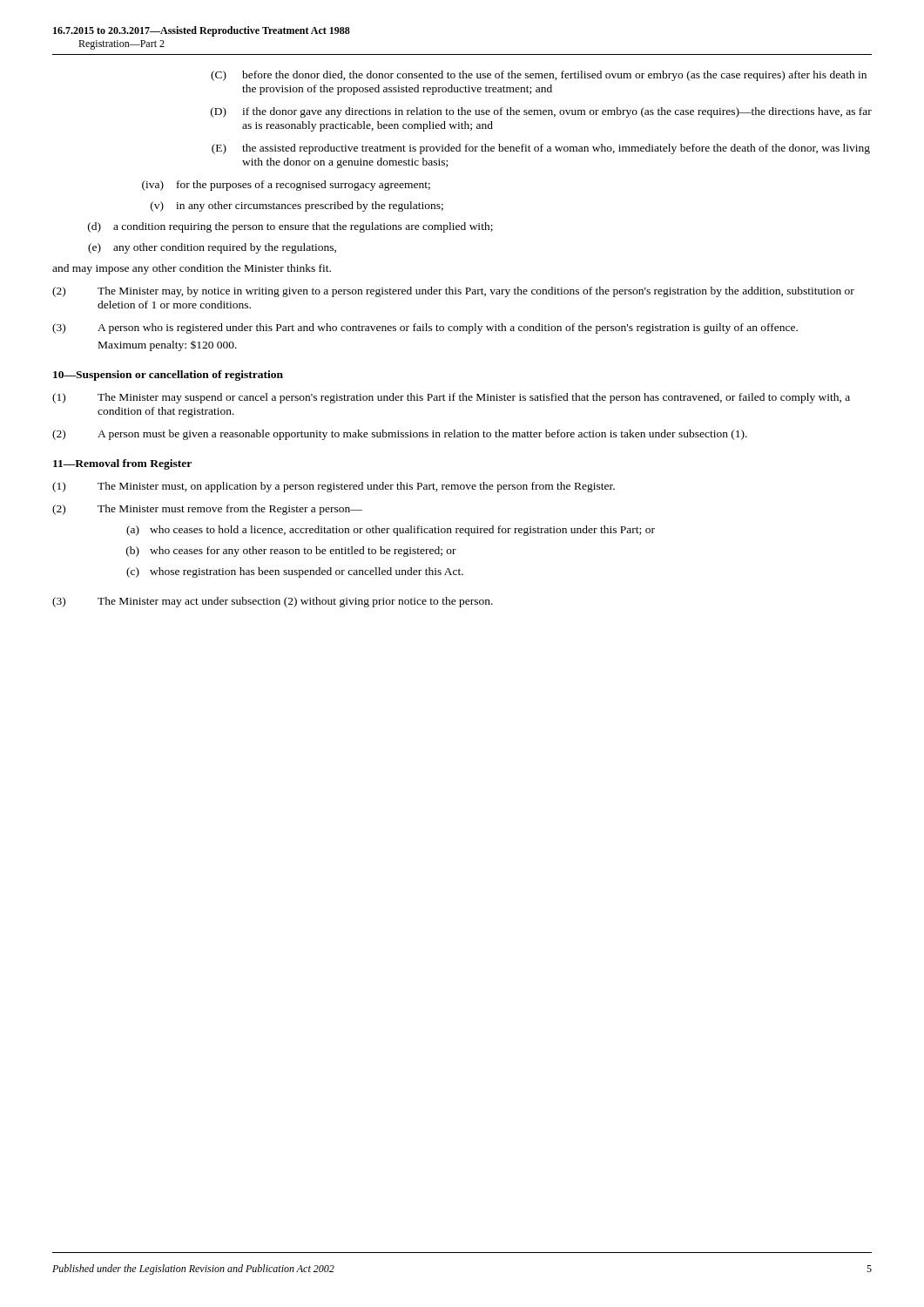This screenshot has height=1307, width=924.
Task: Locate the block of text that opens with "(E) the assisted reproductive treatment is provided"
Action: click(497, 155)
